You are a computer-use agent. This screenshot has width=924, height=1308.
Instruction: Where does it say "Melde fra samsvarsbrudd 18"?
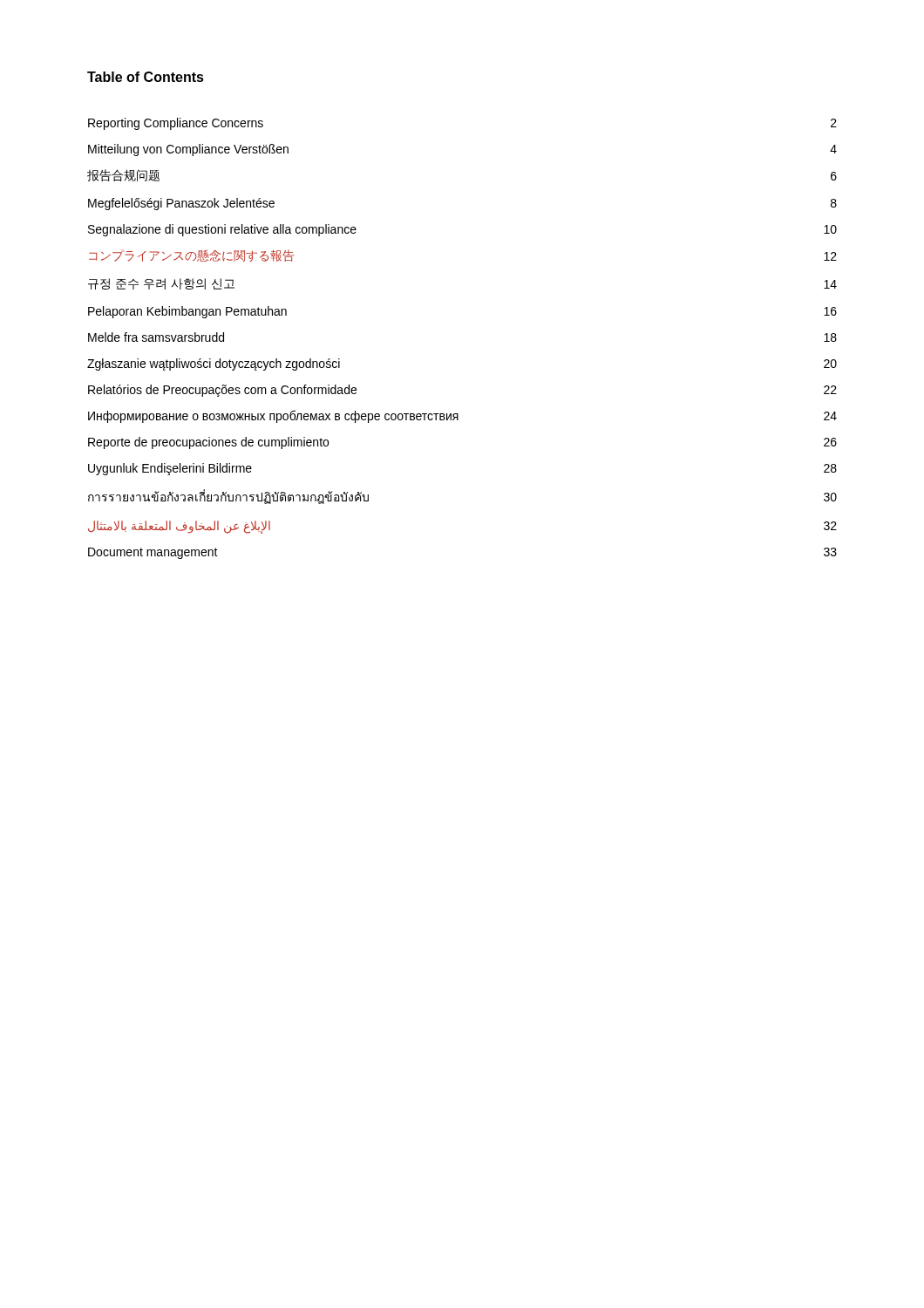coord(159,337)
